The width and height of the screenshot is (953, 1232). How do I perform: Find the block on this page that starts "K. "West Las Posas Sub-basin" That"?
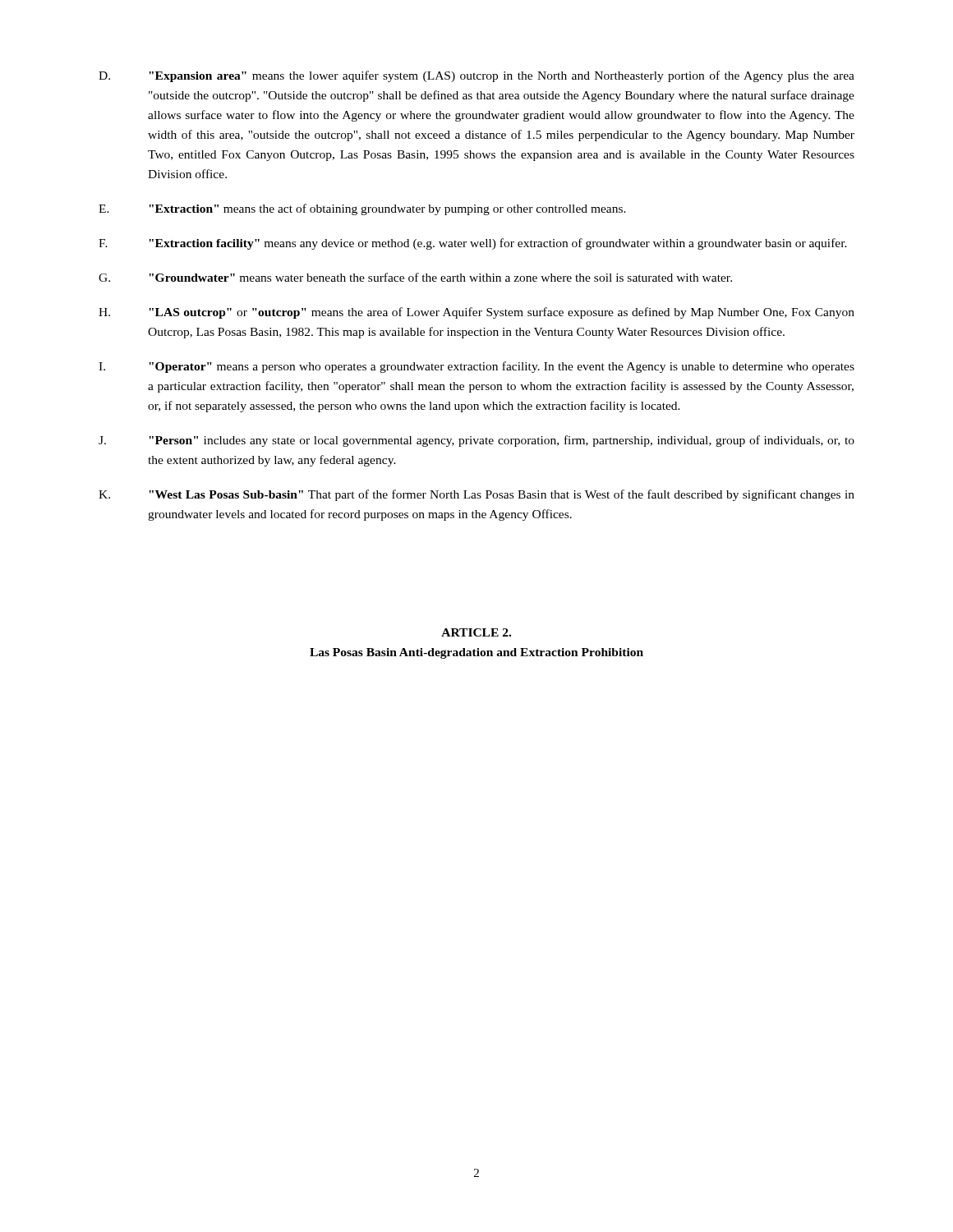(x=476, y=505)
